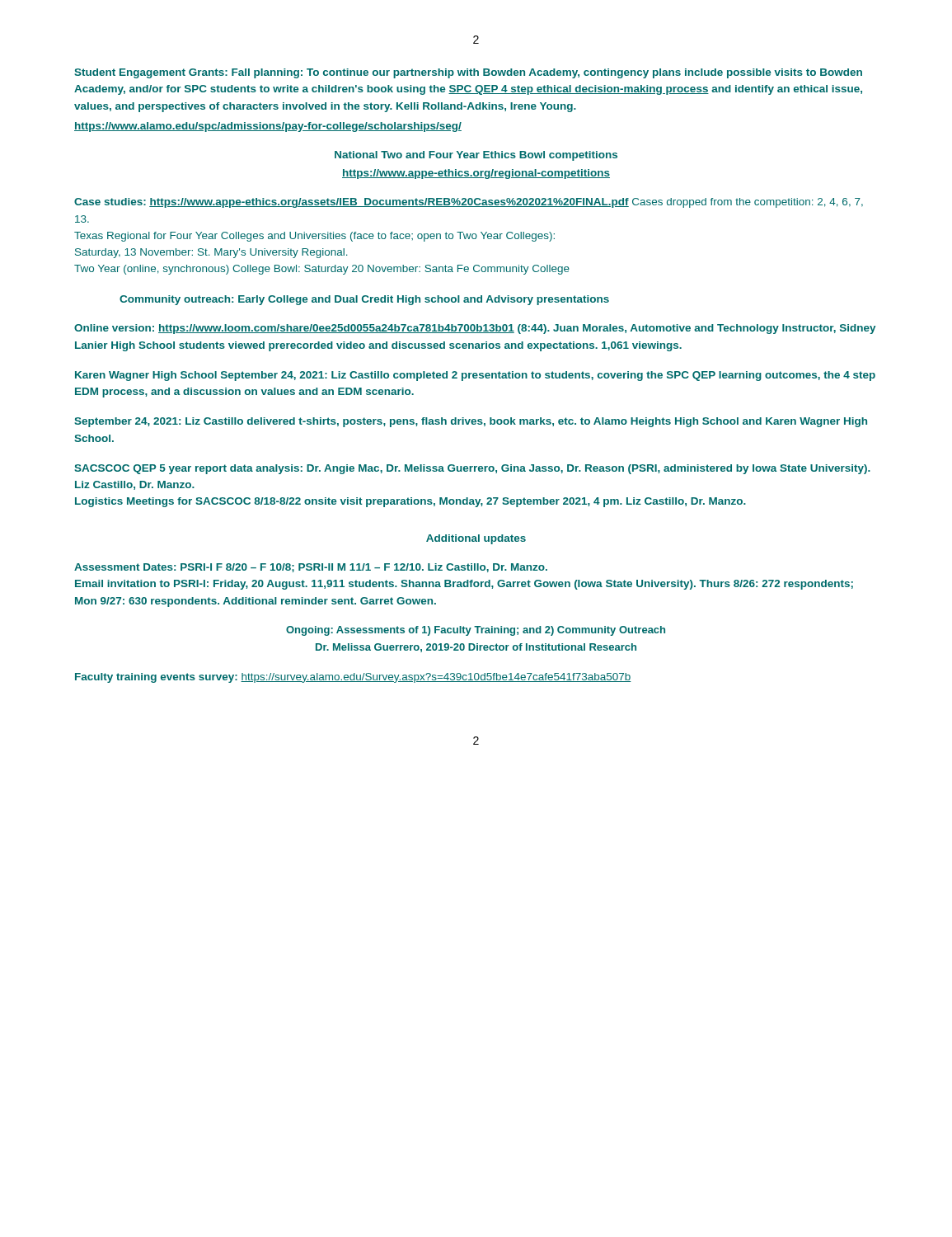The height and width of the screenshot is (1237, 952).
Task: Click on the text starting "Assessment Dates: PSRI-I F 8/20"
Action: point(476,584)
